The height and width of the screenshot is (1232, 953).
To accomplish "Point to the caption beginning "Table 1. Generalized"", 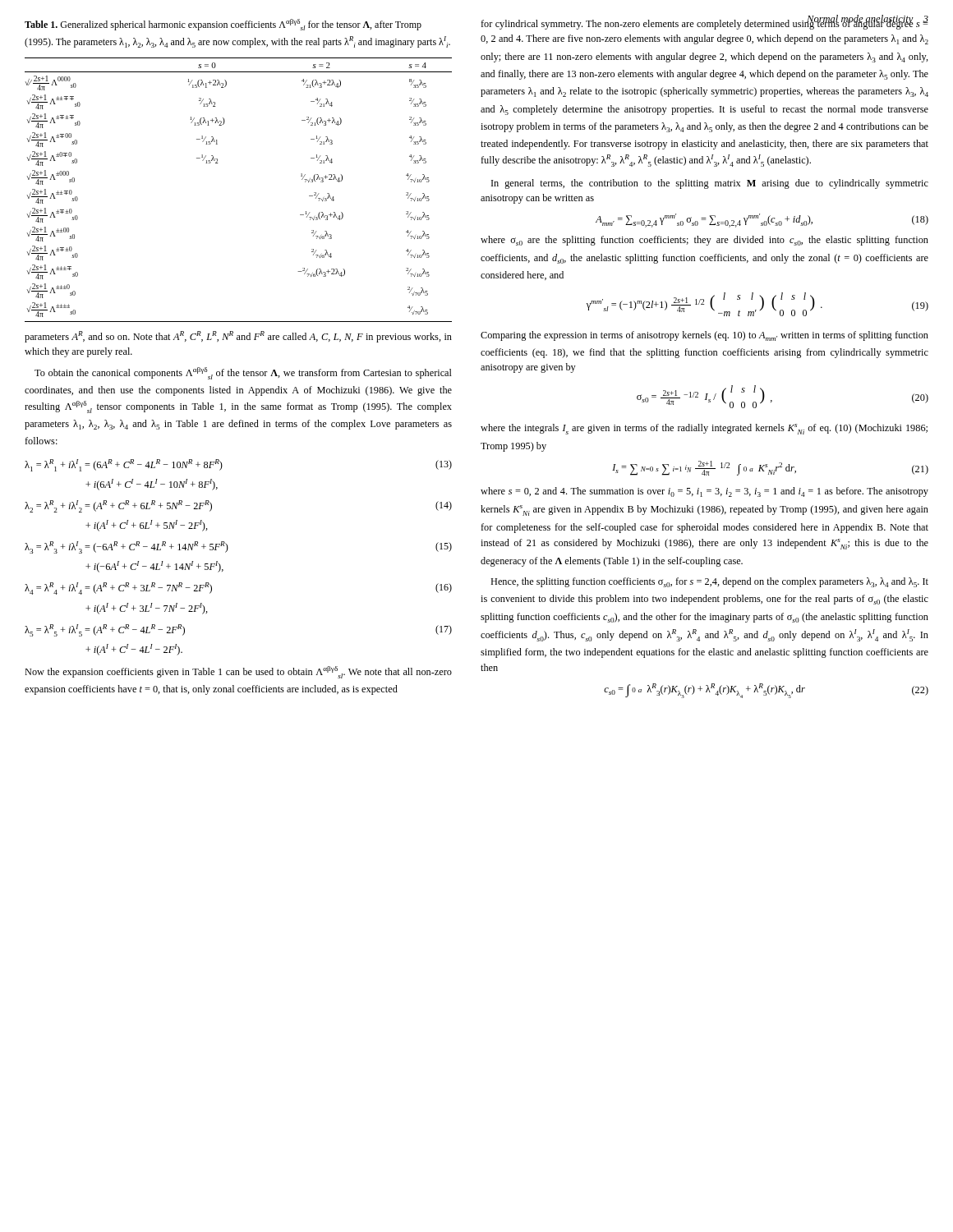I will click(x=238, y=34).
